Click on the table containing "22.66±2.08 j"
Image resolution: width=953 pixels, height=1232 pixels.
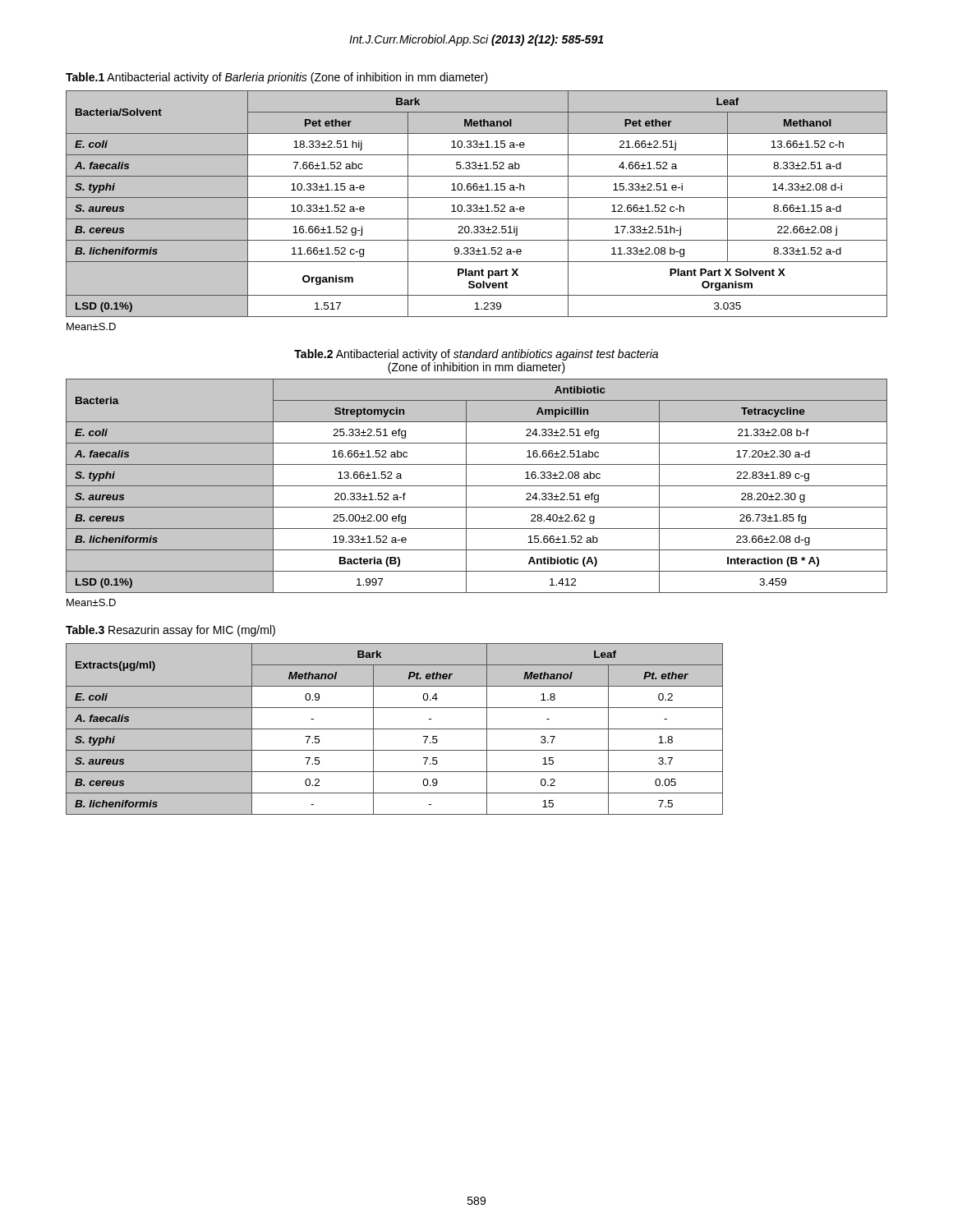(x=476, y=204)
